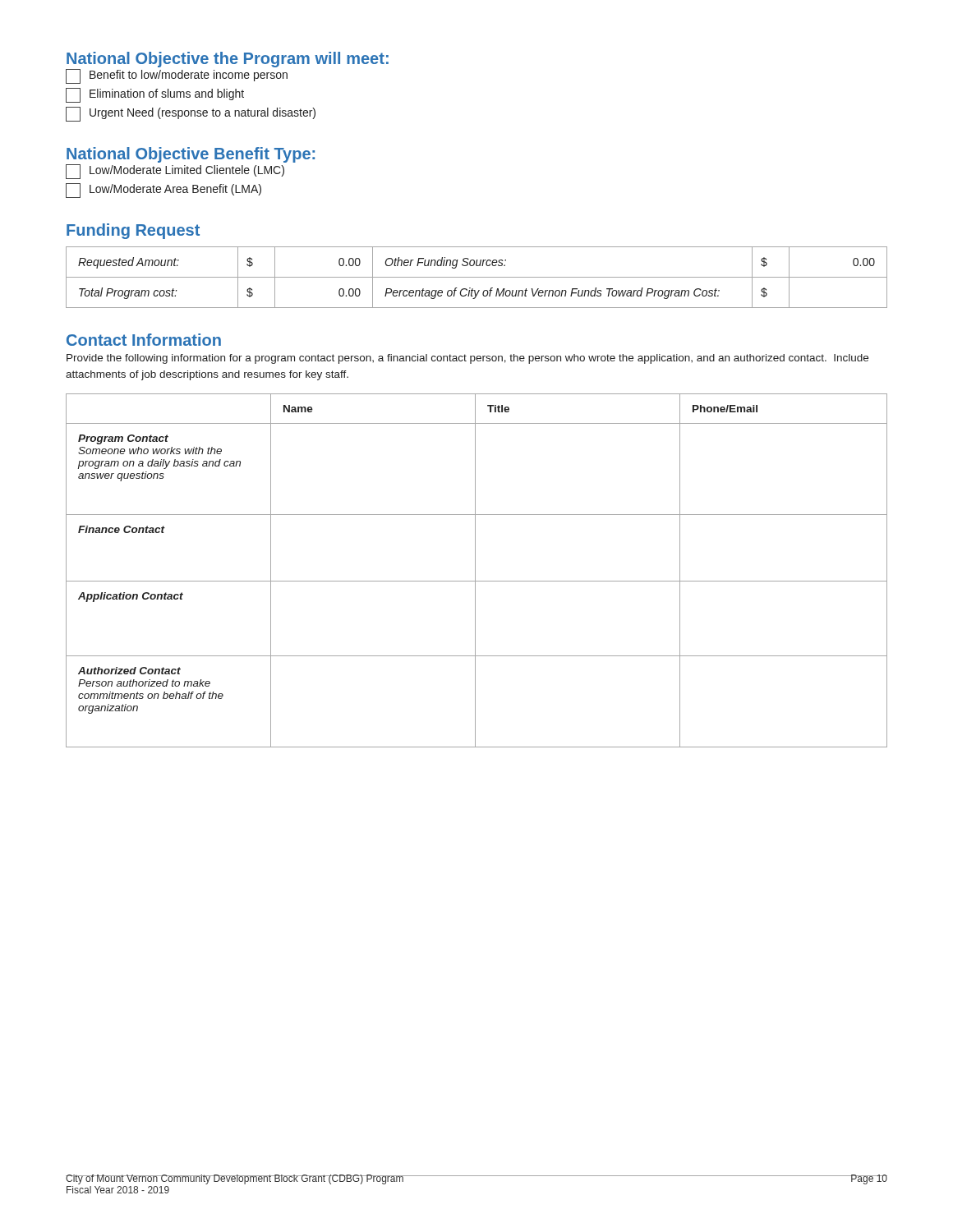Find the block starting "Contact Information"
Screen dimensions: 1232x953
[x=144, y=340]
